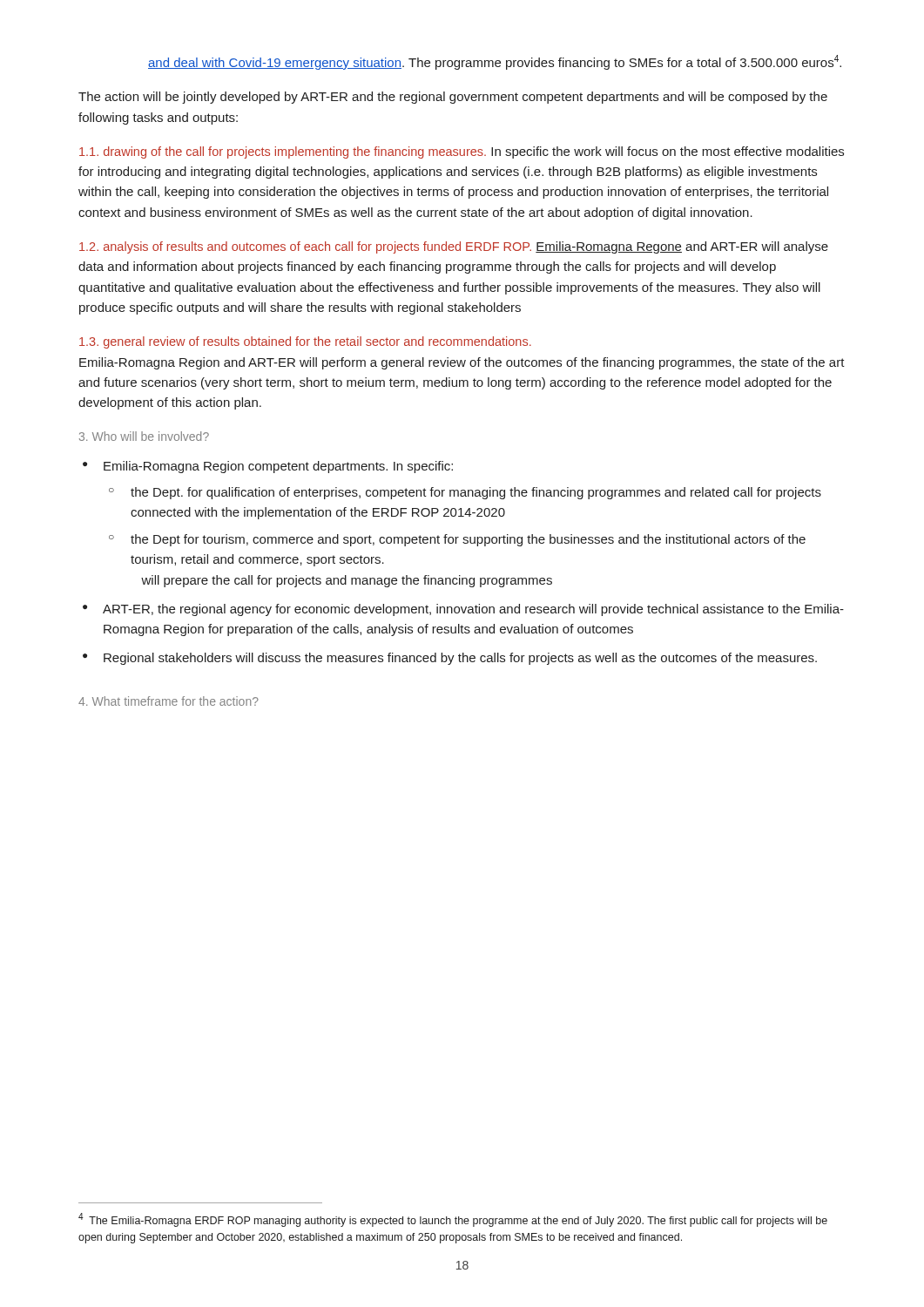The width and height of the screenshot is (924, 1307).
Task: Click on the list item with the text "Emilia-Romagna Region competent departments. In specific: the"
Action: click(474, 524)
